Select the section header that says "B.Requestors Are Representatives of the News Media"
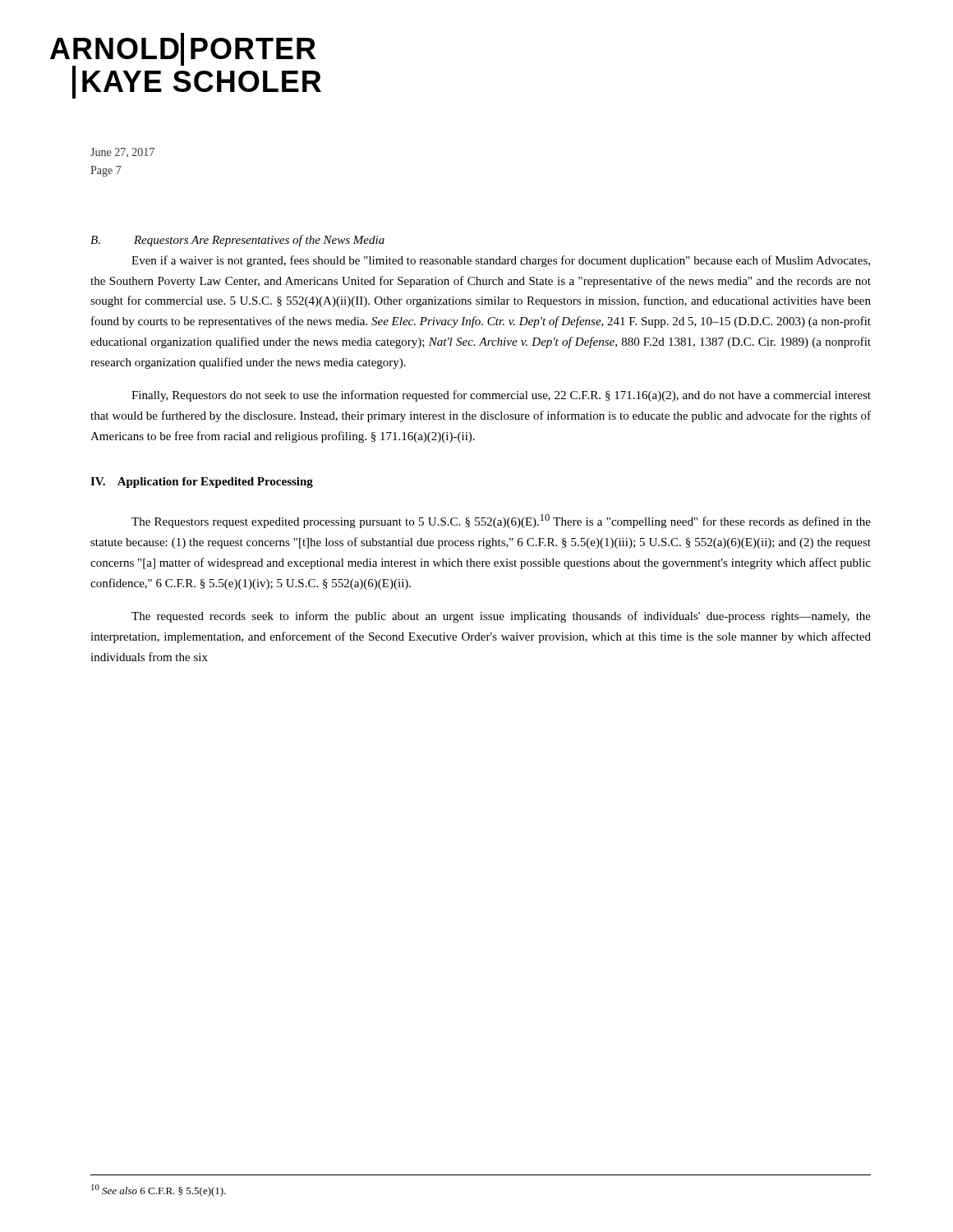The width and height of the screenshot is (953, 1232). click(237, 240)
